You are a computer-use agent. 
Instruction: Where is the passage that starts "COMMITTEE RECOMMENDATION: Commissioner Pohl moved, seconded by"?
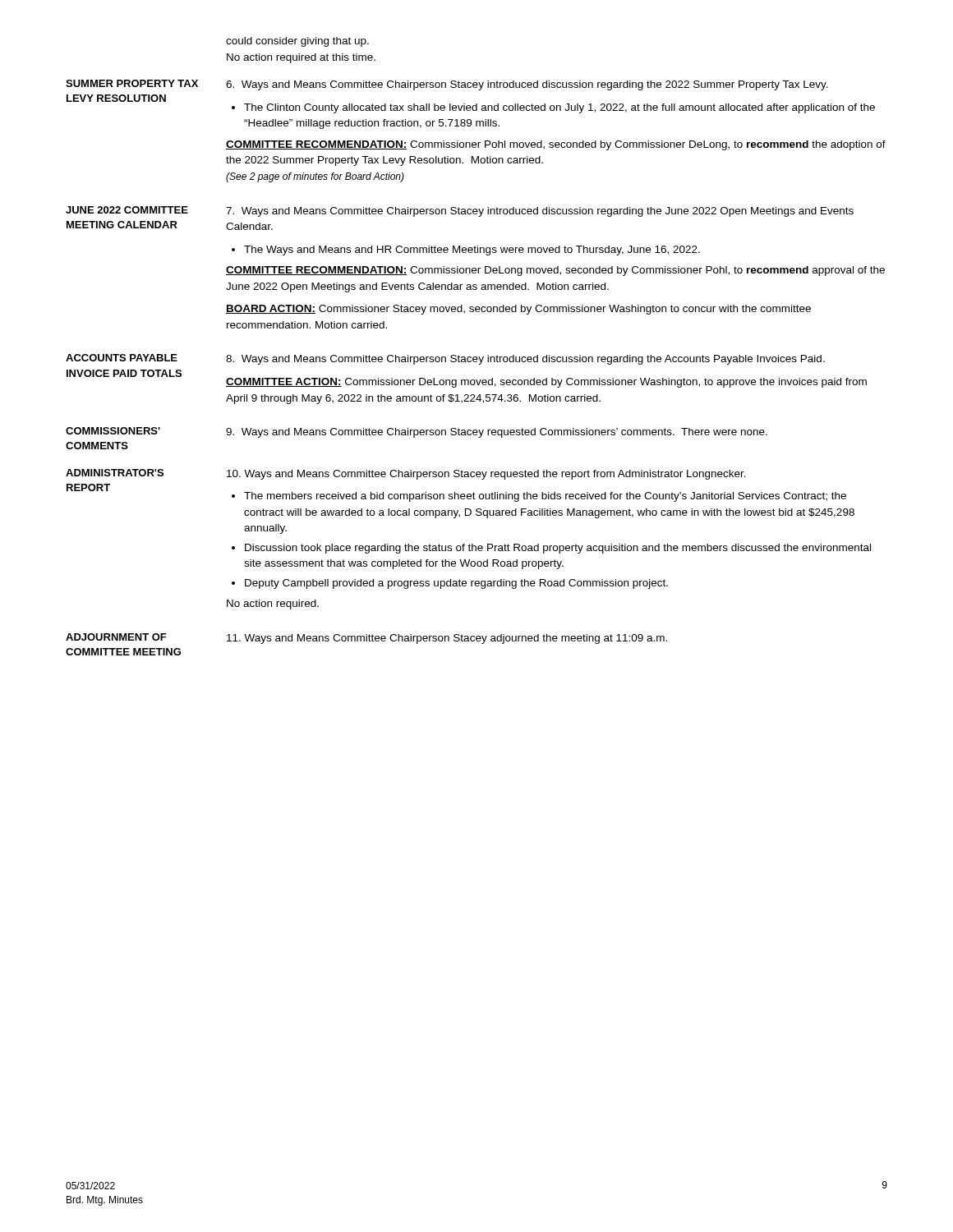point(556,145)
